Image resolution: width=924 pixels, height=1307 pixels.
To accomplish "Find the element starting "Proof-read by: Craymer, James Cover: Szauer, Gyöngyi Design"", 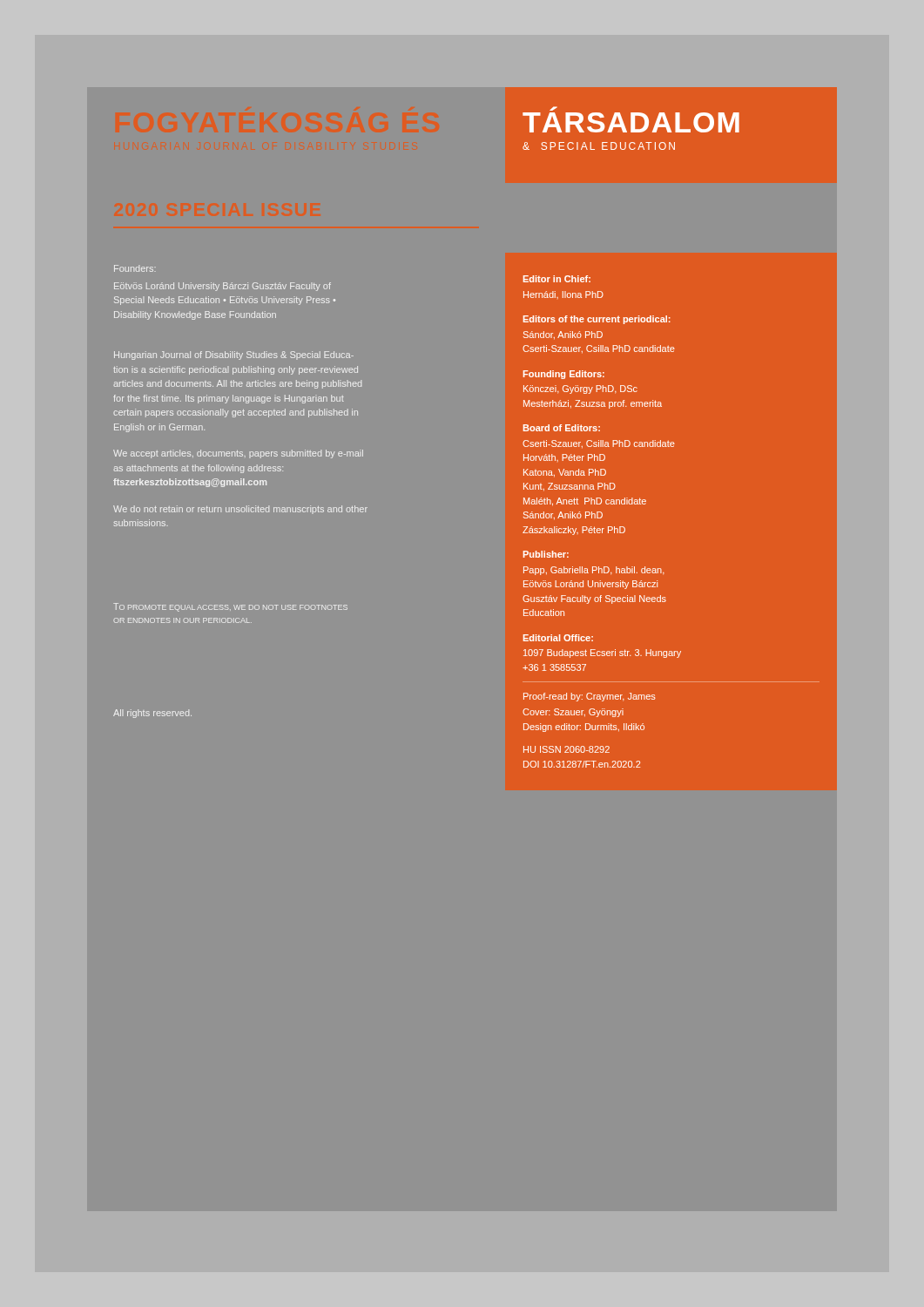I will pyautogui.click(x=589, y=712).
